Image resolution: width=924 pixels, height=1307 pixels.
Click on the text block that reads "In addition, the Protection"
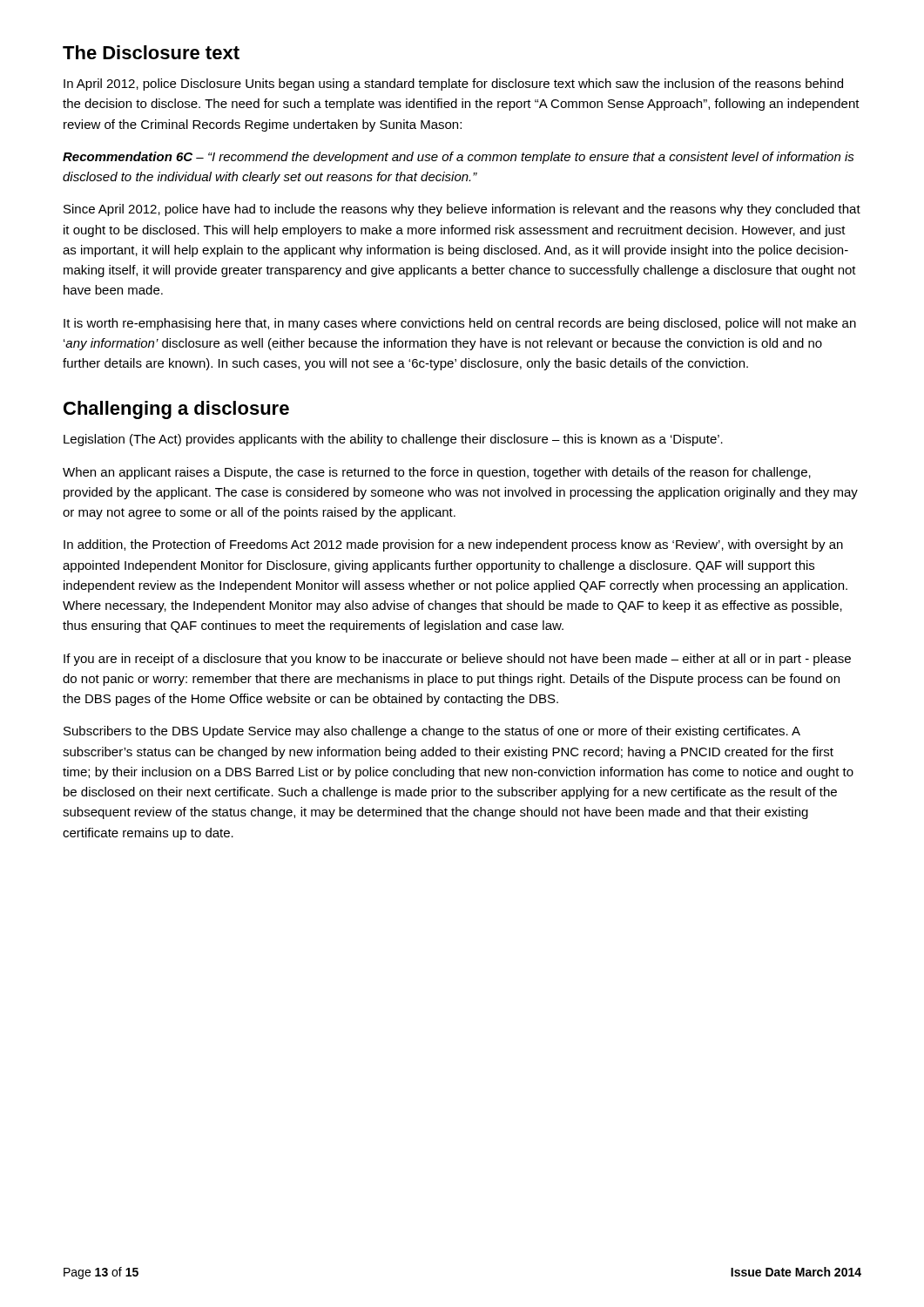coord(456,585)
